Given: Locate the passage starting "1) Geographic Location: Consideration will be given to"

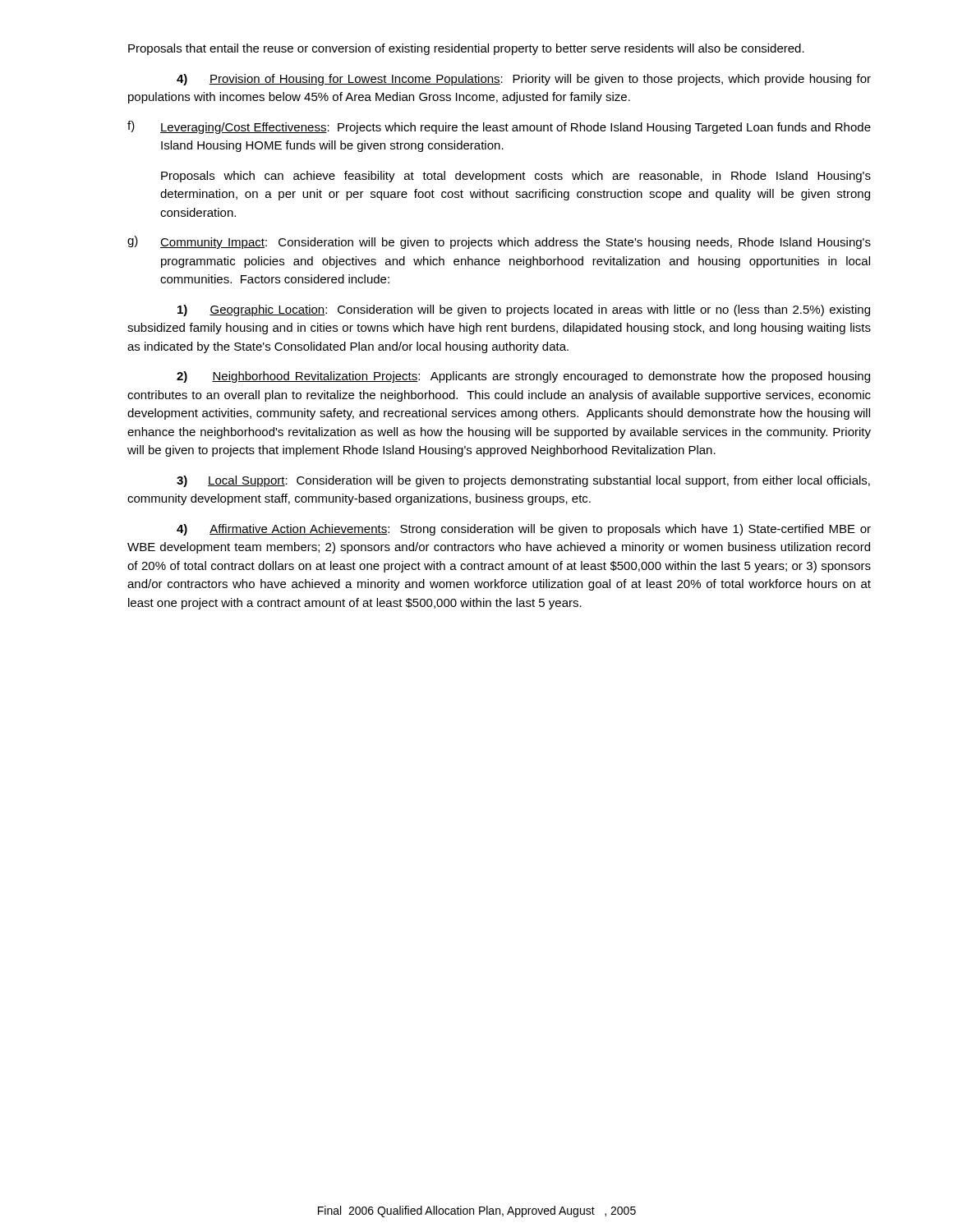Looking at the screenshot, I should [499, 328].
